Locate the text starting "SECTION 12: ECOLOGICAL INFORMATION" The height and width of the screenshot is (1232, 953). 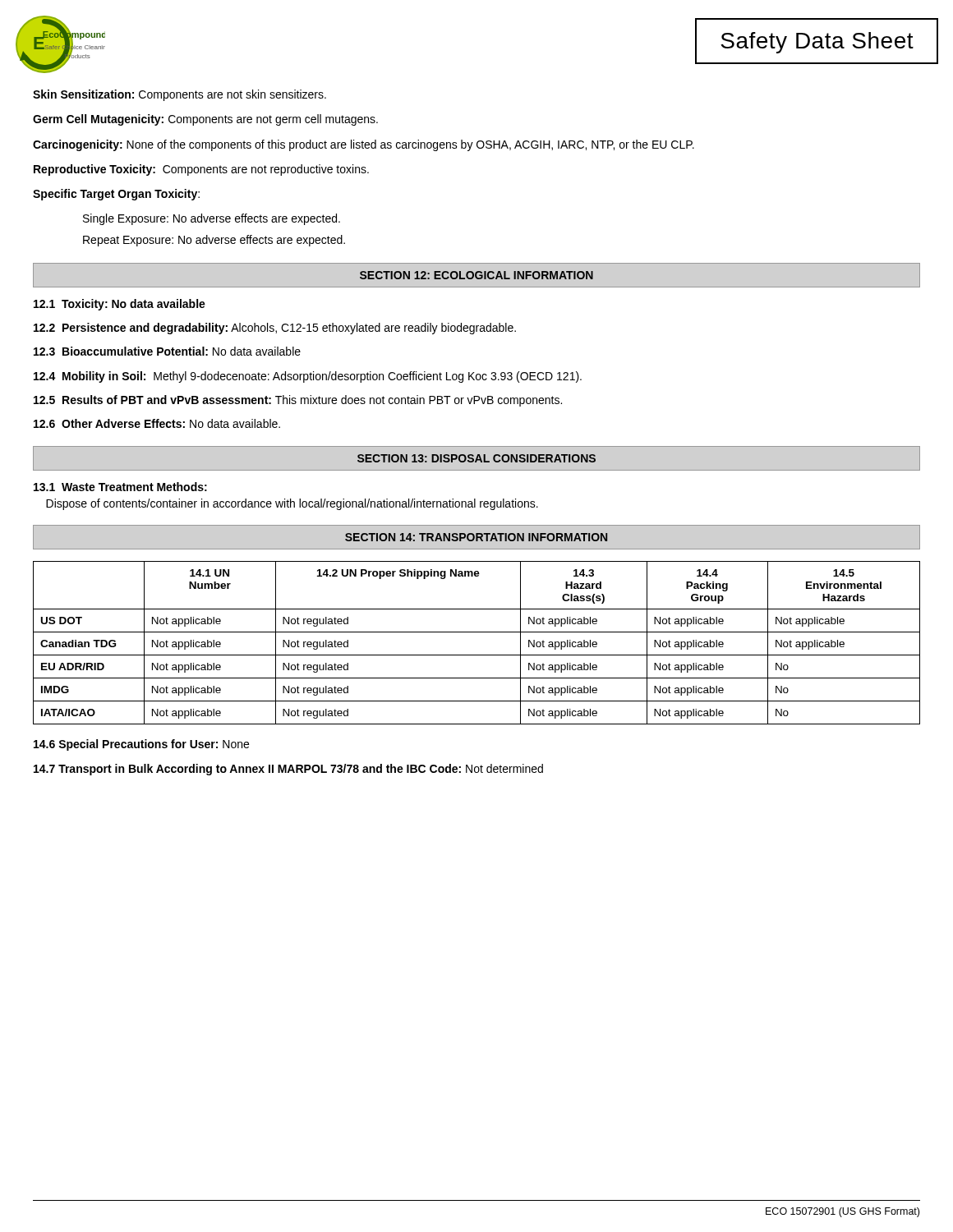[x=476, y=275]
